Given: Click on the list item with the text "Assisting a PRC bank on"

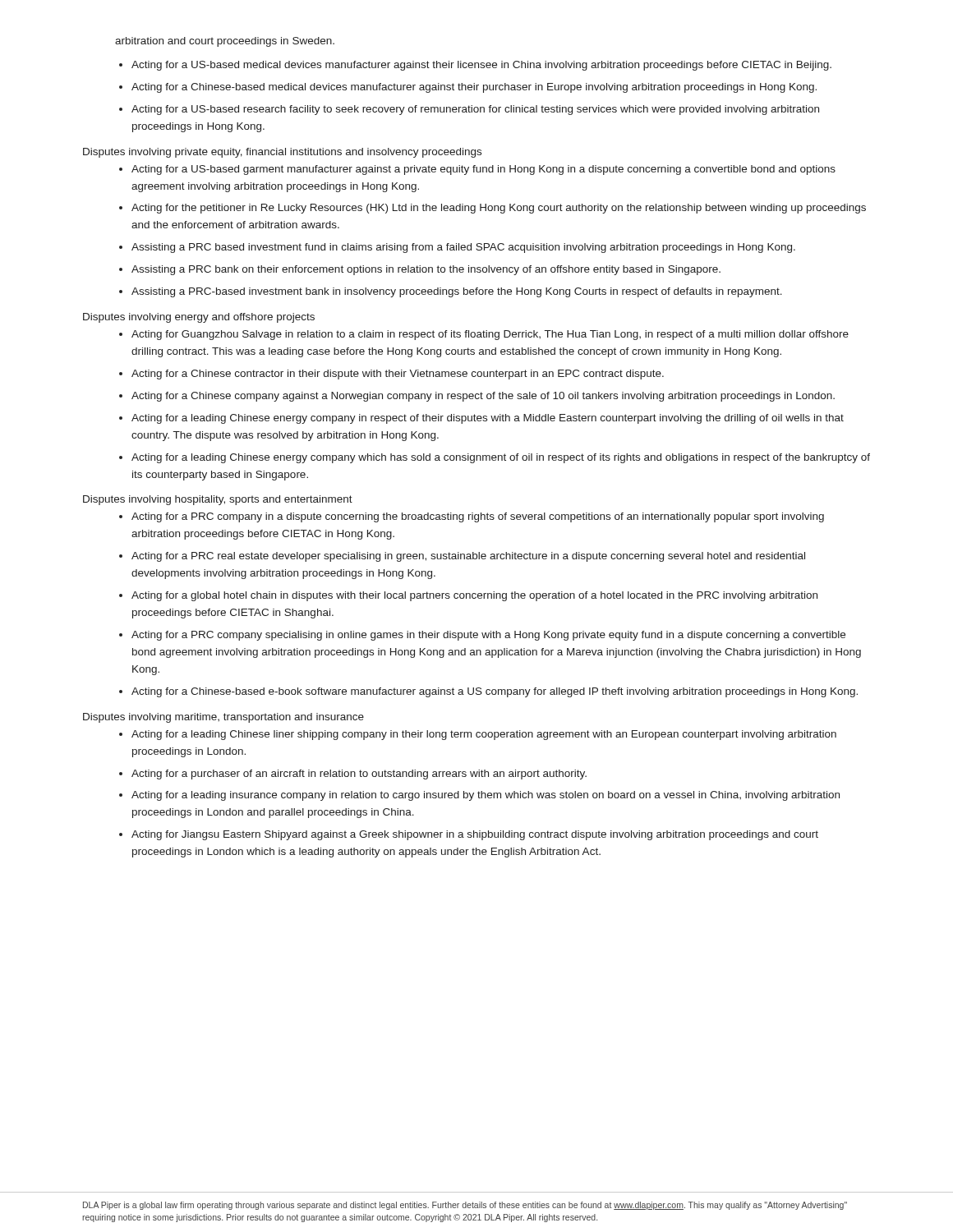Looking at the screenshot, I should click(x=426, y=269).
